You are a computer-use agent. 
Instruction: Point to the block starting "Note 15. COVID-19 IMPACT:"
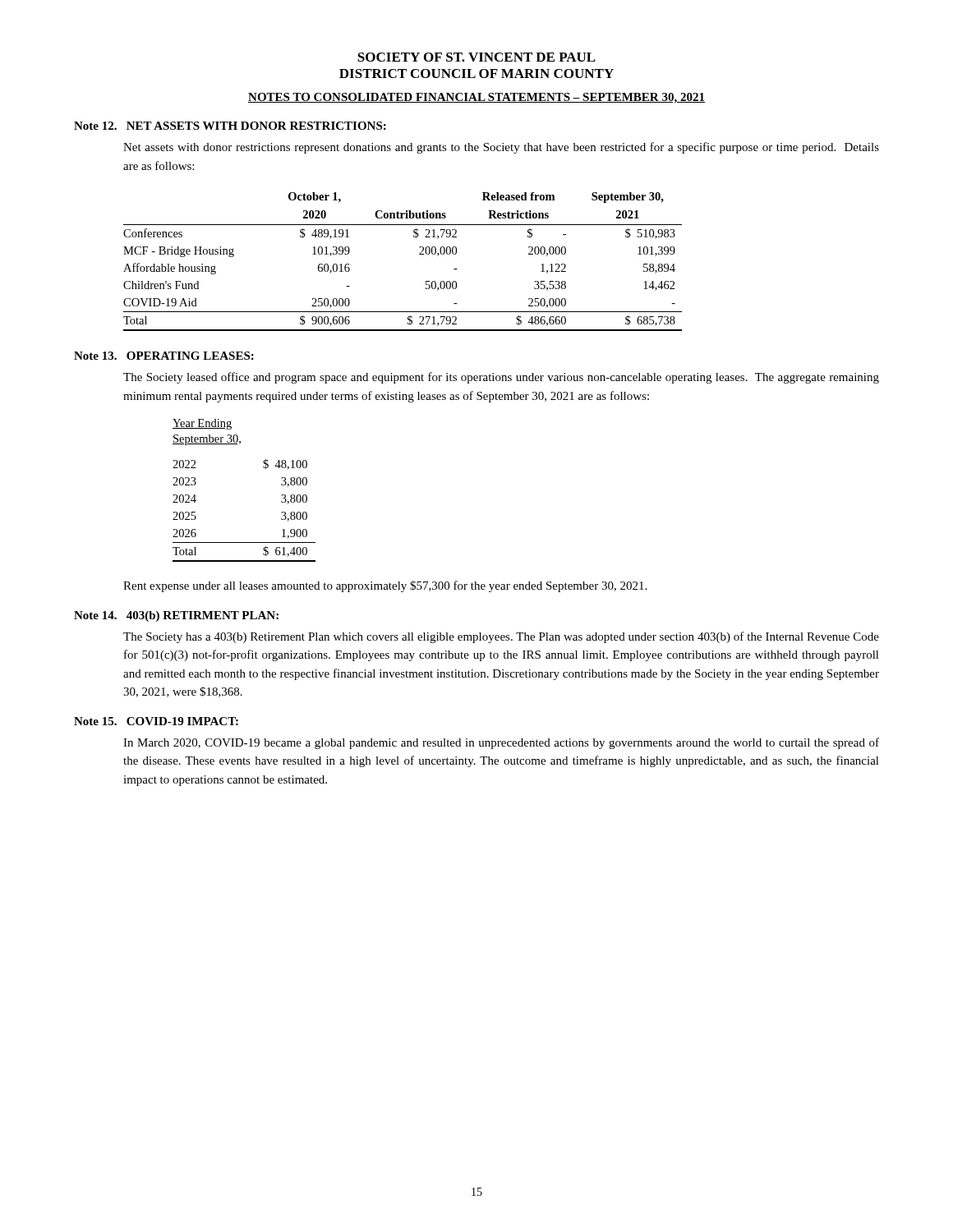click(x=157, y=721)
